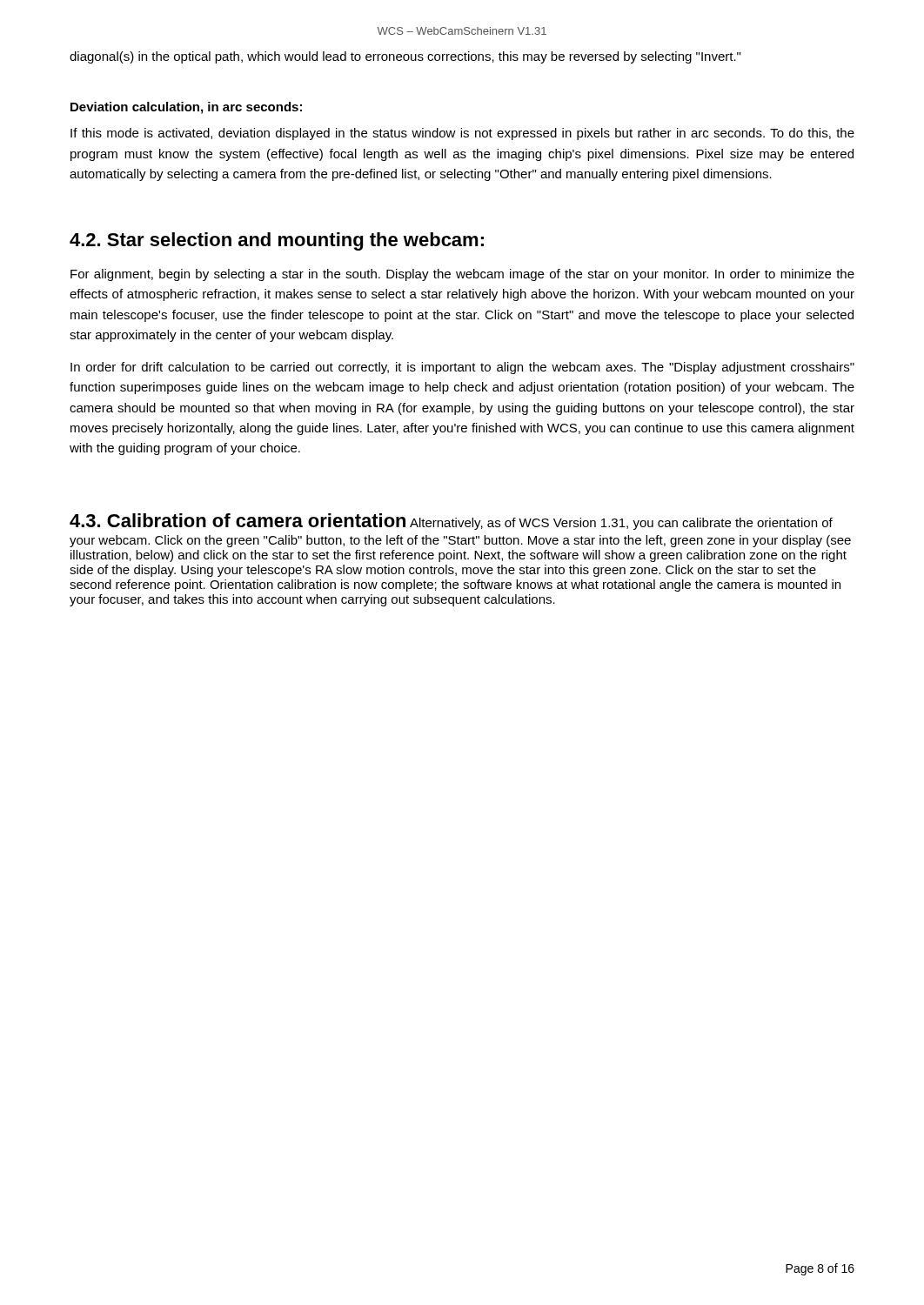
Task: Locate the section header with the text "Deviation calculation, in arc seconds:"
Action: [186, 107]
